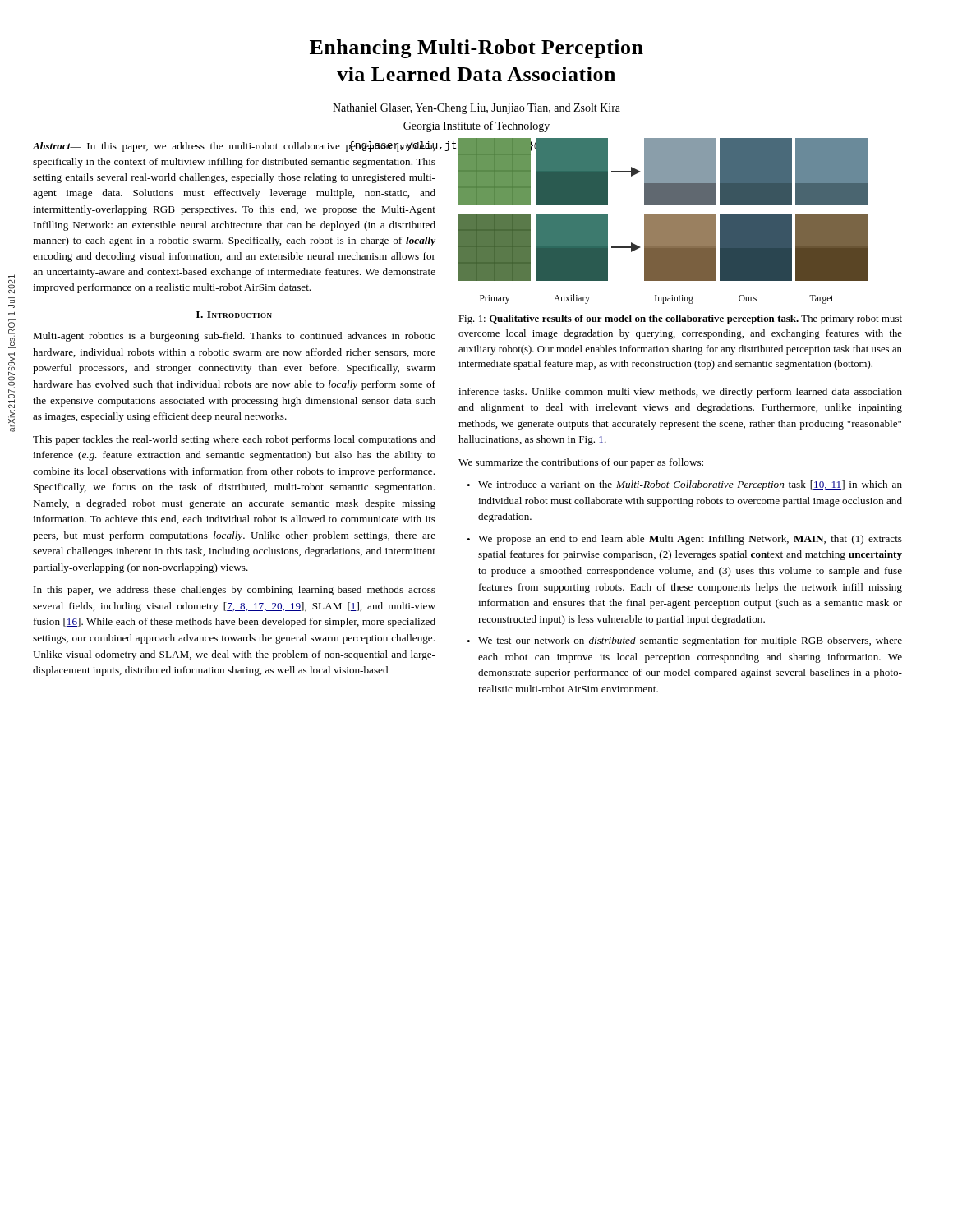The width and height of the screenshot is (953, 1232).
Task: Select the text block that reads "We summarize the contributions"
Action: (x=581, y=462)
